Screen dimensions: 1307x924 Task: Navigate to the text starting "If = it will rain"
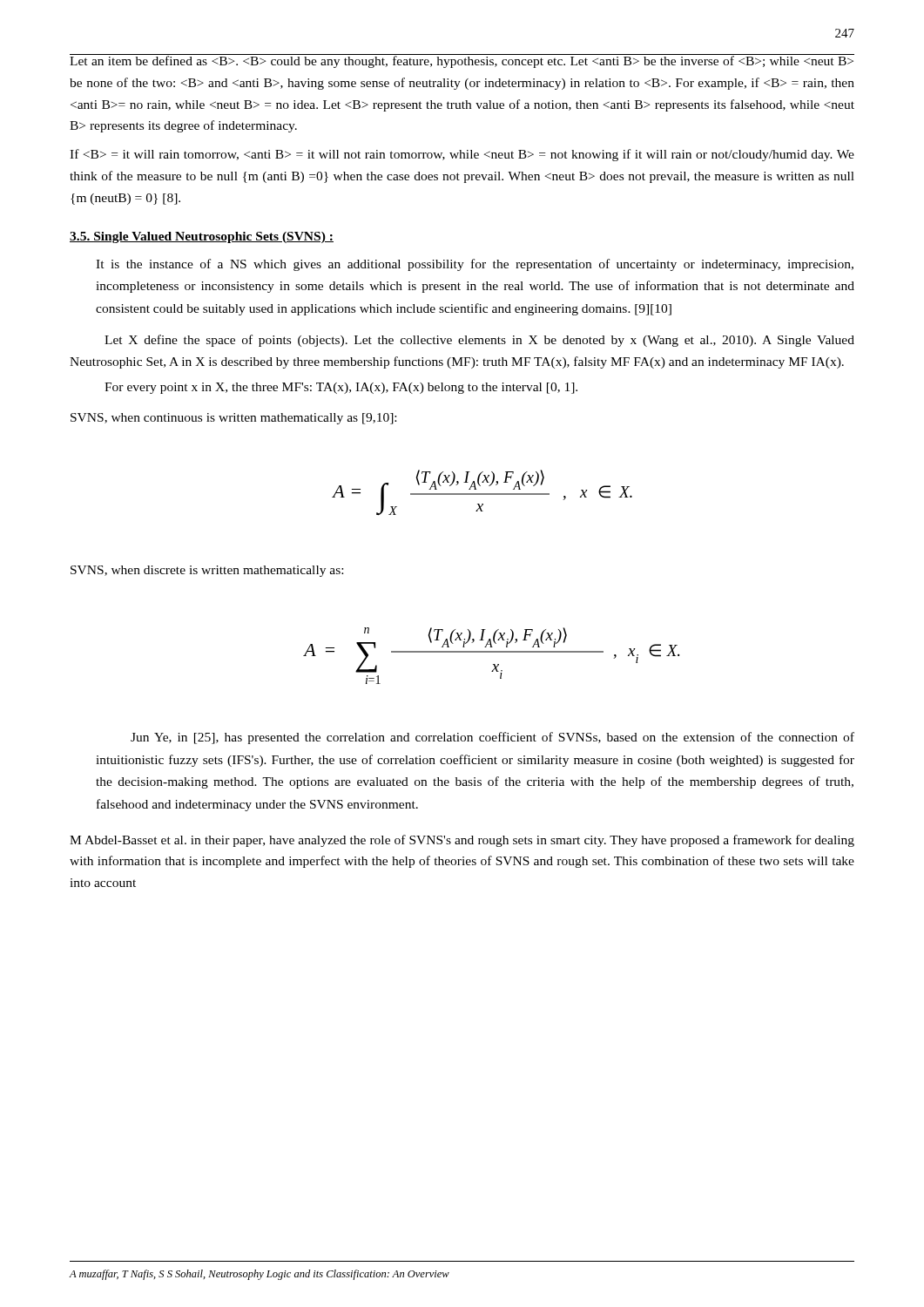[x=462, y=176]
